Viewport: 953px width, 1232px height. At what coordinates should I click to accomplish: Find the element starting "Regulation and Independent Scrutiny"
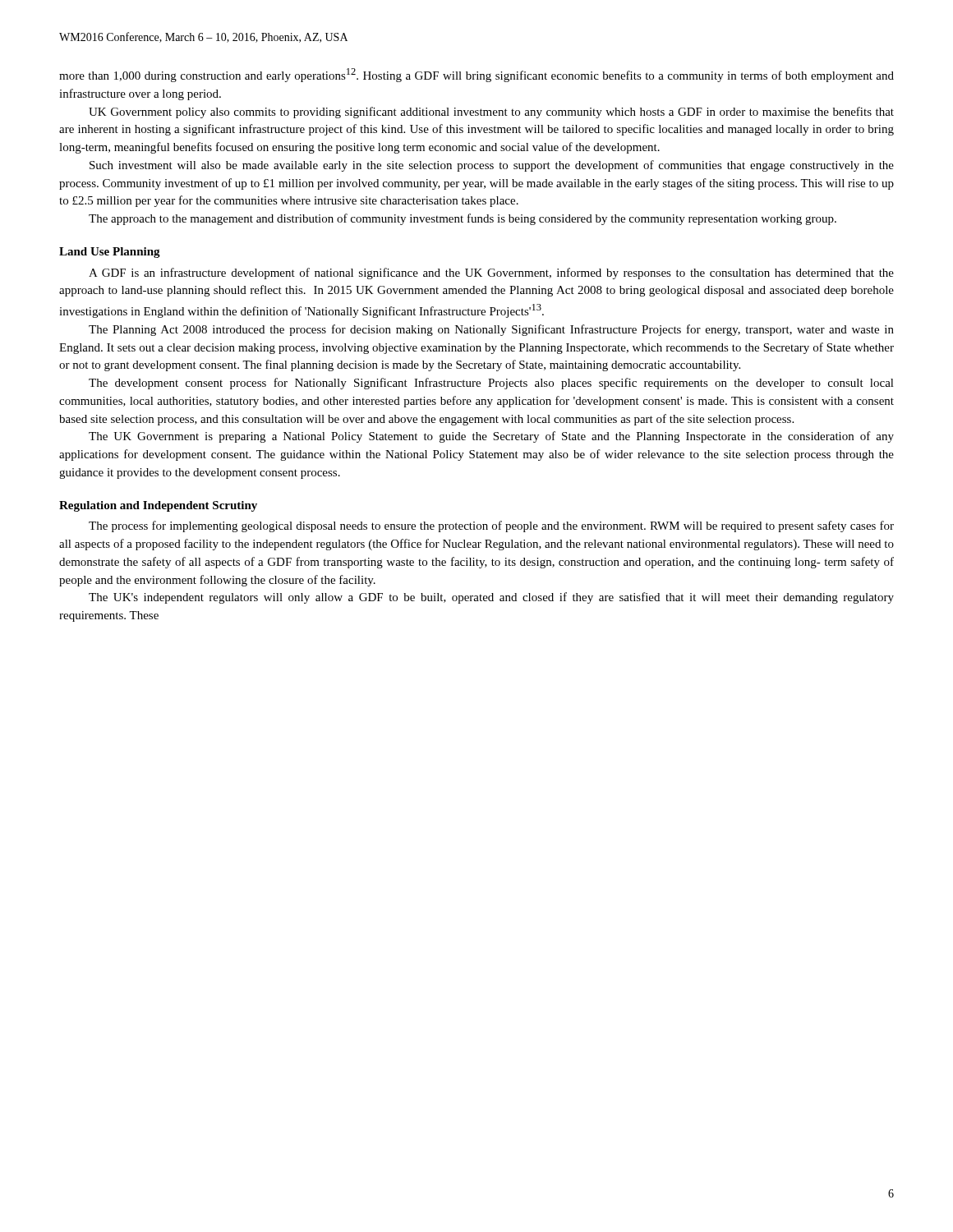click(158, 505)
